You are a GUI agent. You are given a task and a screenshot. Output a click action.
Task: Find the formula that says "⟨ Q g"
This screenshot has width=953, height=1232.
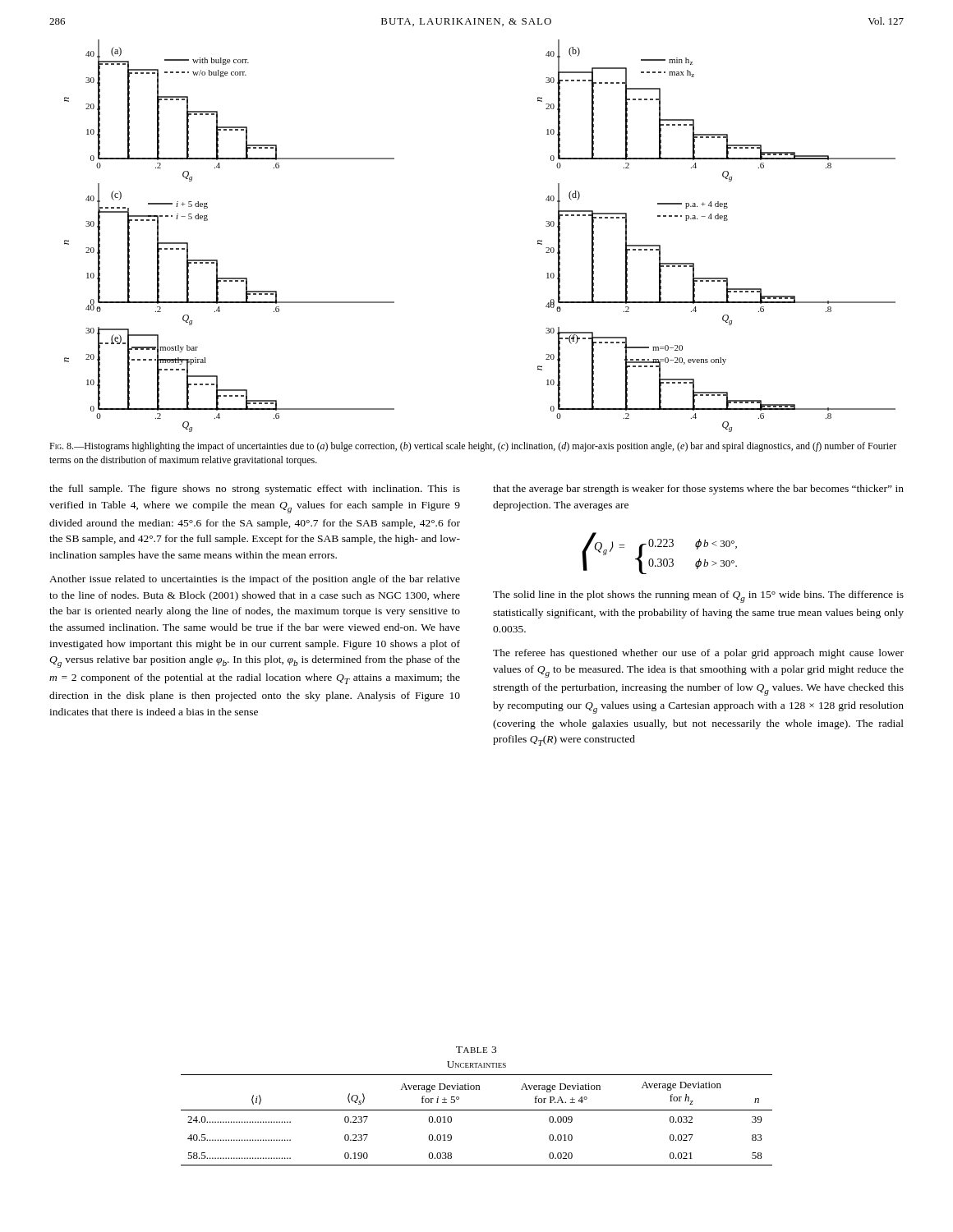click(698, 550)
